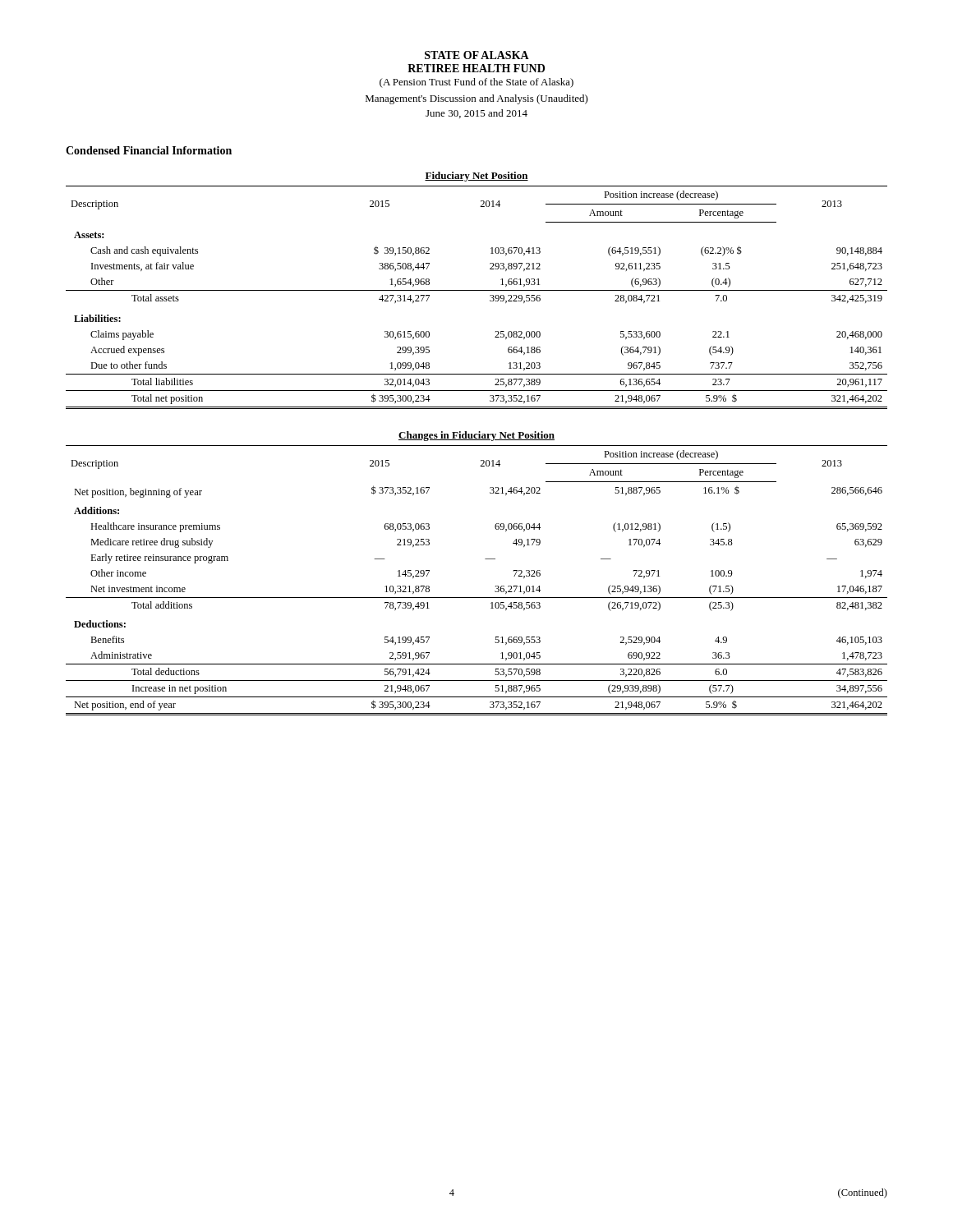Find the caption containing "Changes in Fiduciary Net Position"

[476, 435]
